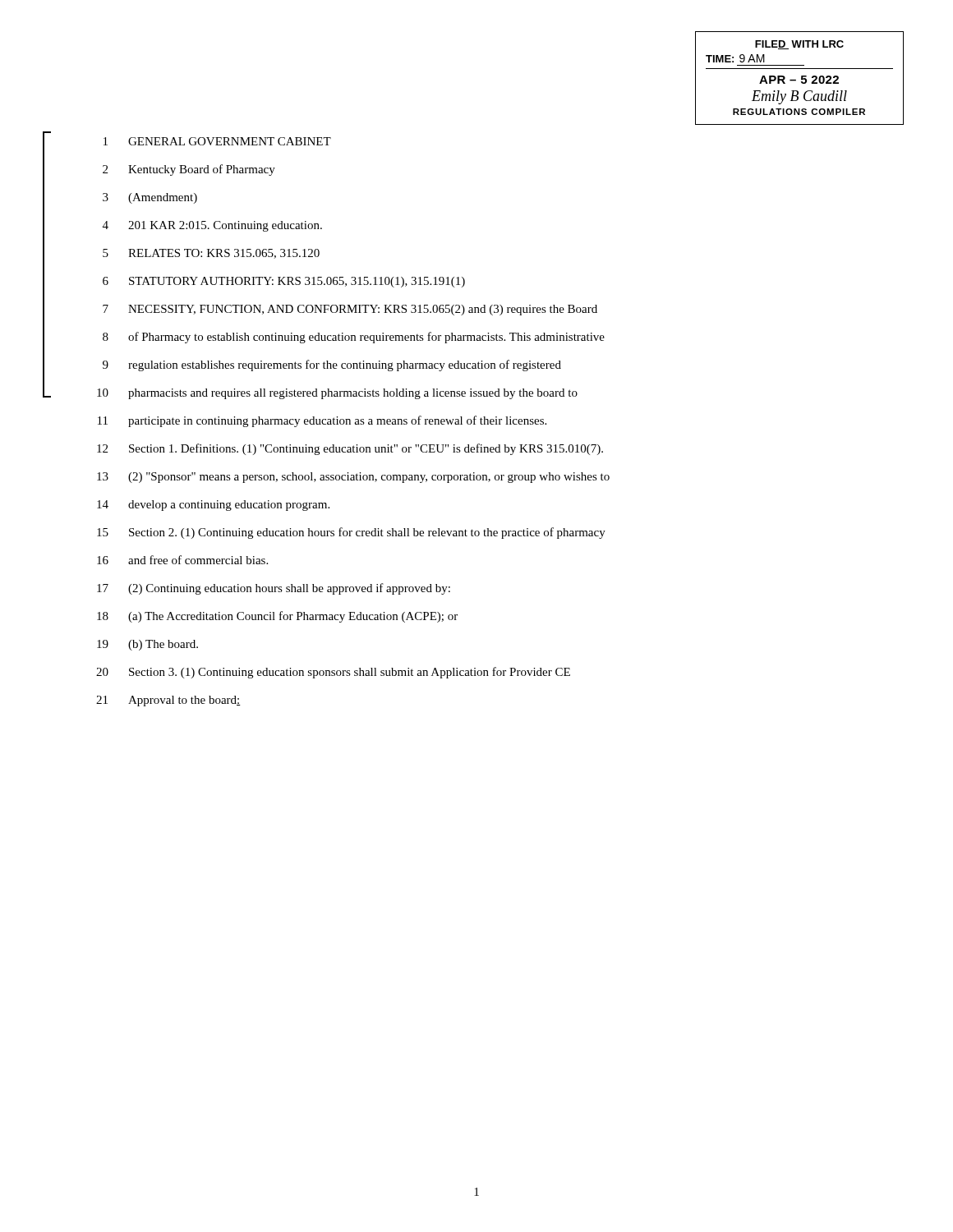Point to the block beginning "11 participate in continuing pharmacy education as a"

[x=468, y=420]
